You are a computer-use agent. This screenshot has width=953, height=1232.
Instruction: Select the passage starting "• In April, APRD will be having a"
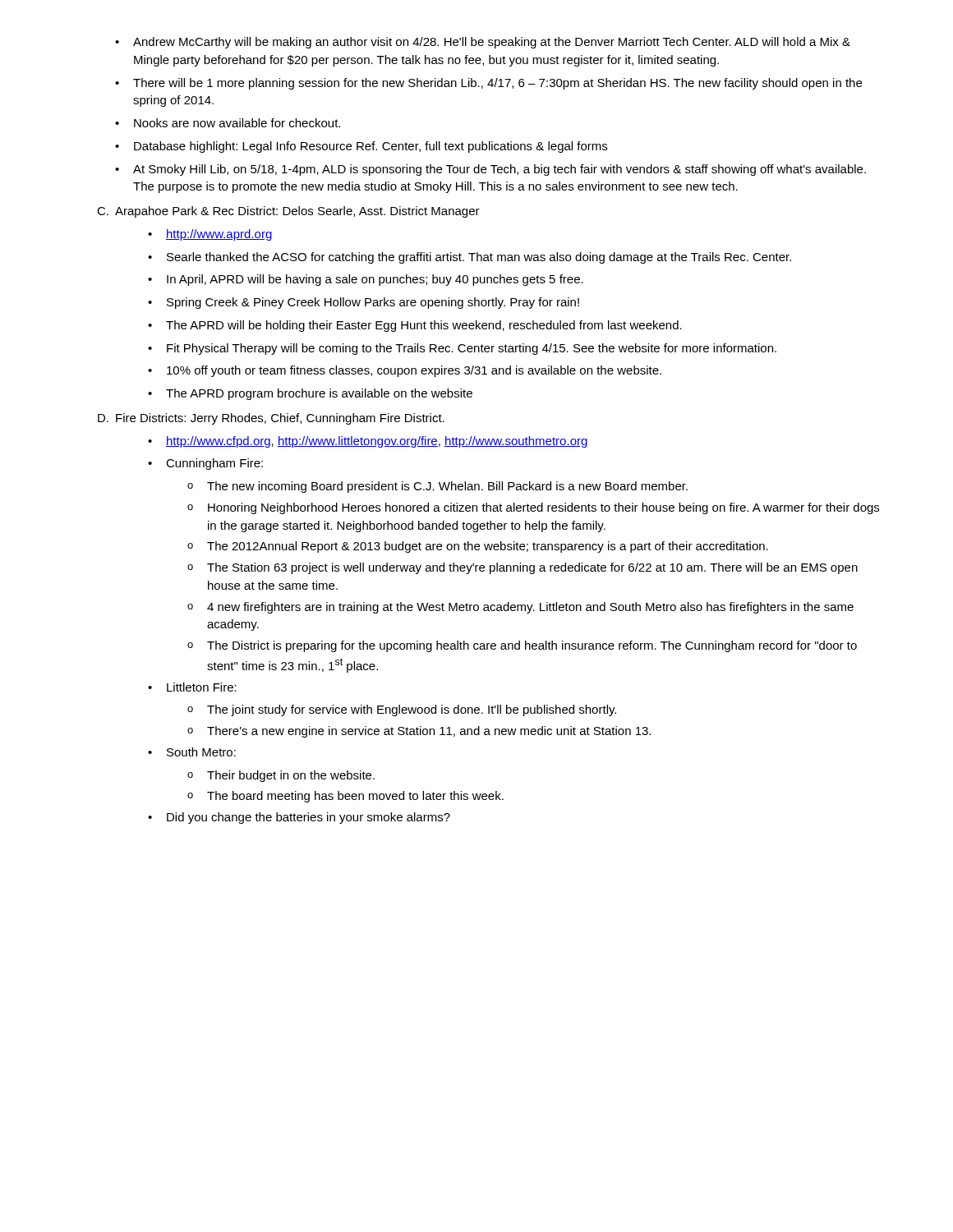tap(518, 279)
